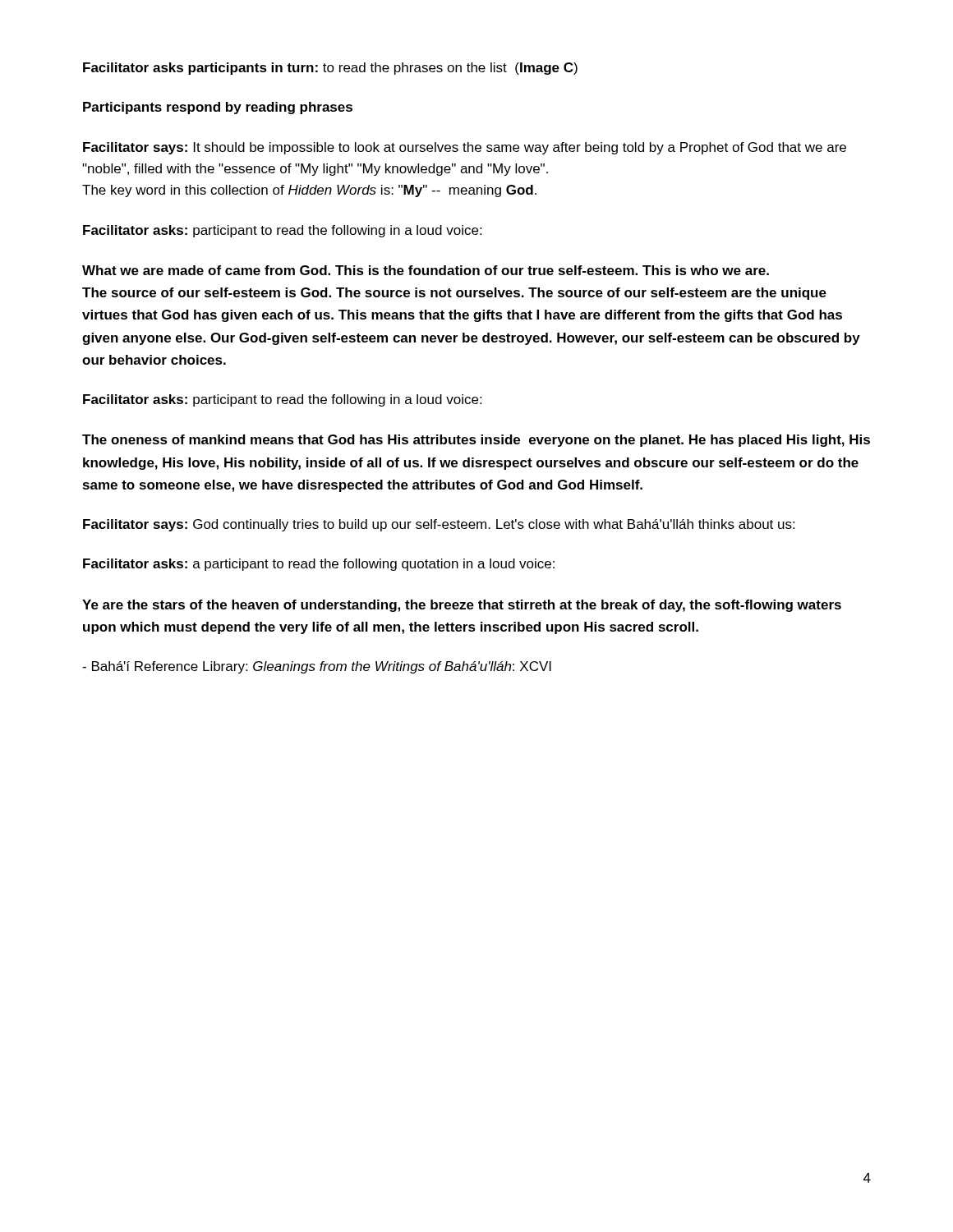Locate the text with the text "Participants respond by reading phrases"

pos(218,107)
